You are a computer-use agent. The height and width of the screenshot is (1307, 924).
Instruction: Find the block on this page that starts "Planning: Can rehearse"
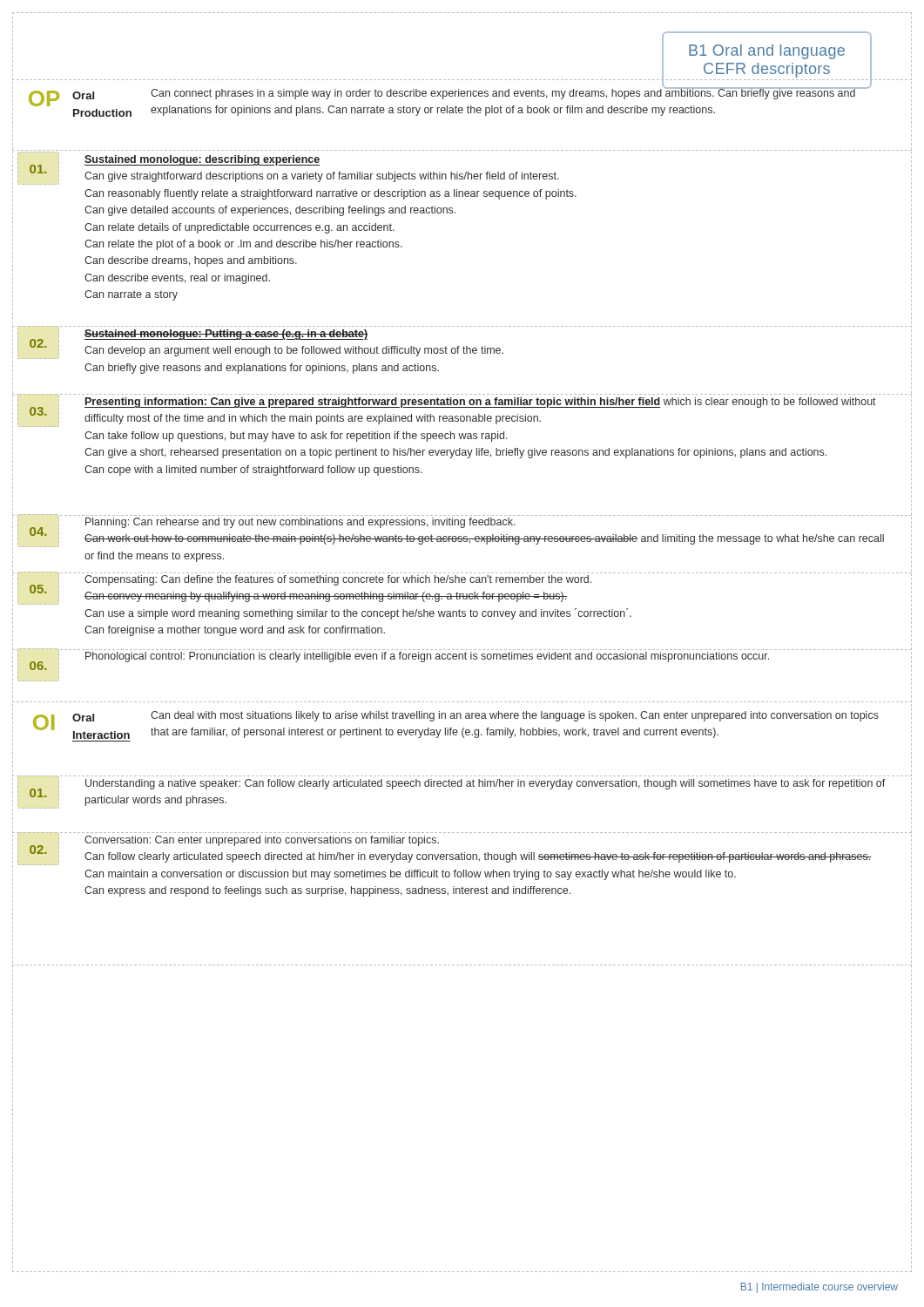(484, 539)
